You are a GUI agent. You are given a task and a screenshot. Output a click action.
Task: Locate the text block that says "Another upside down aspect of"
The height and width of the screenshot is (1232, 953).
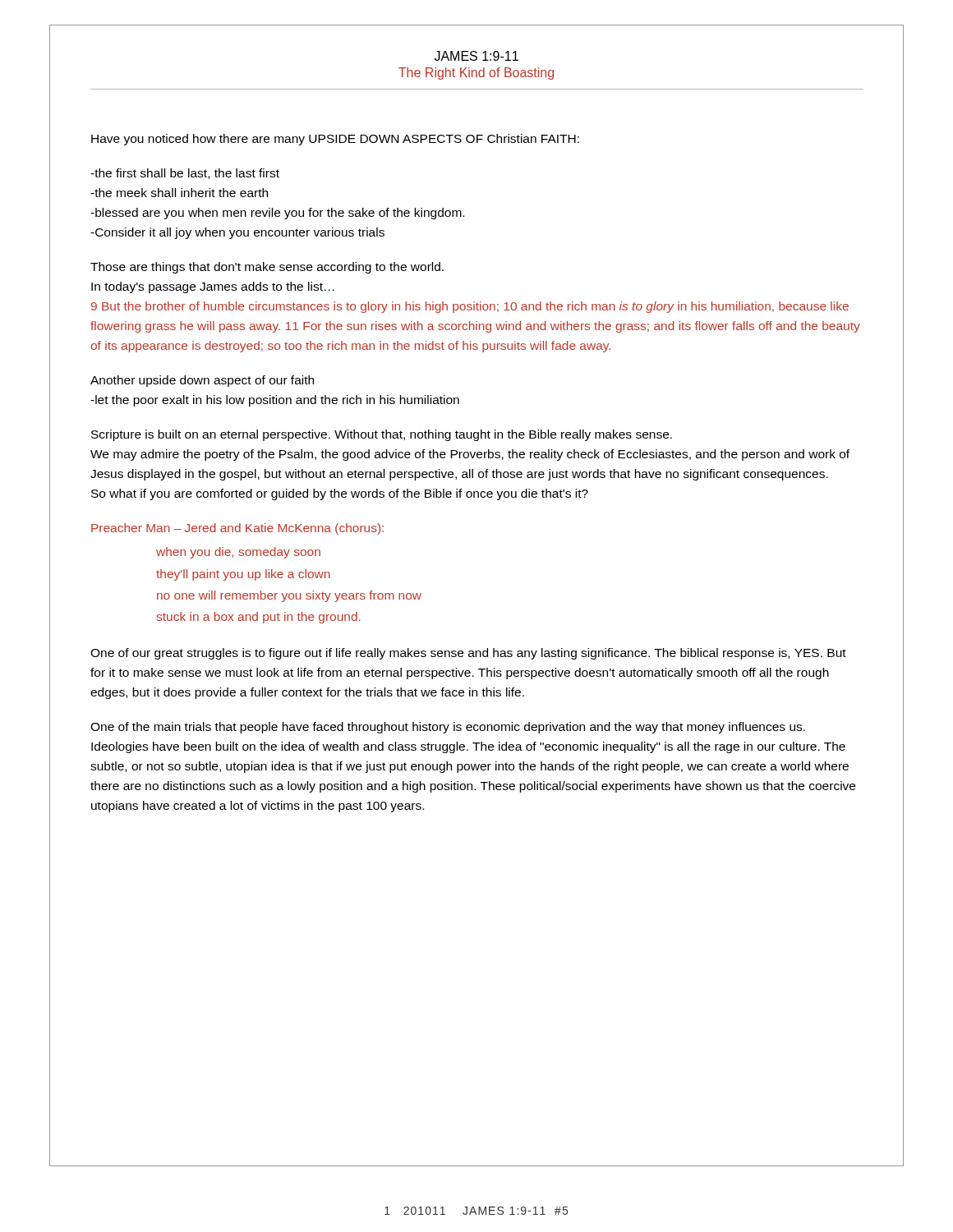pos(275,390)
